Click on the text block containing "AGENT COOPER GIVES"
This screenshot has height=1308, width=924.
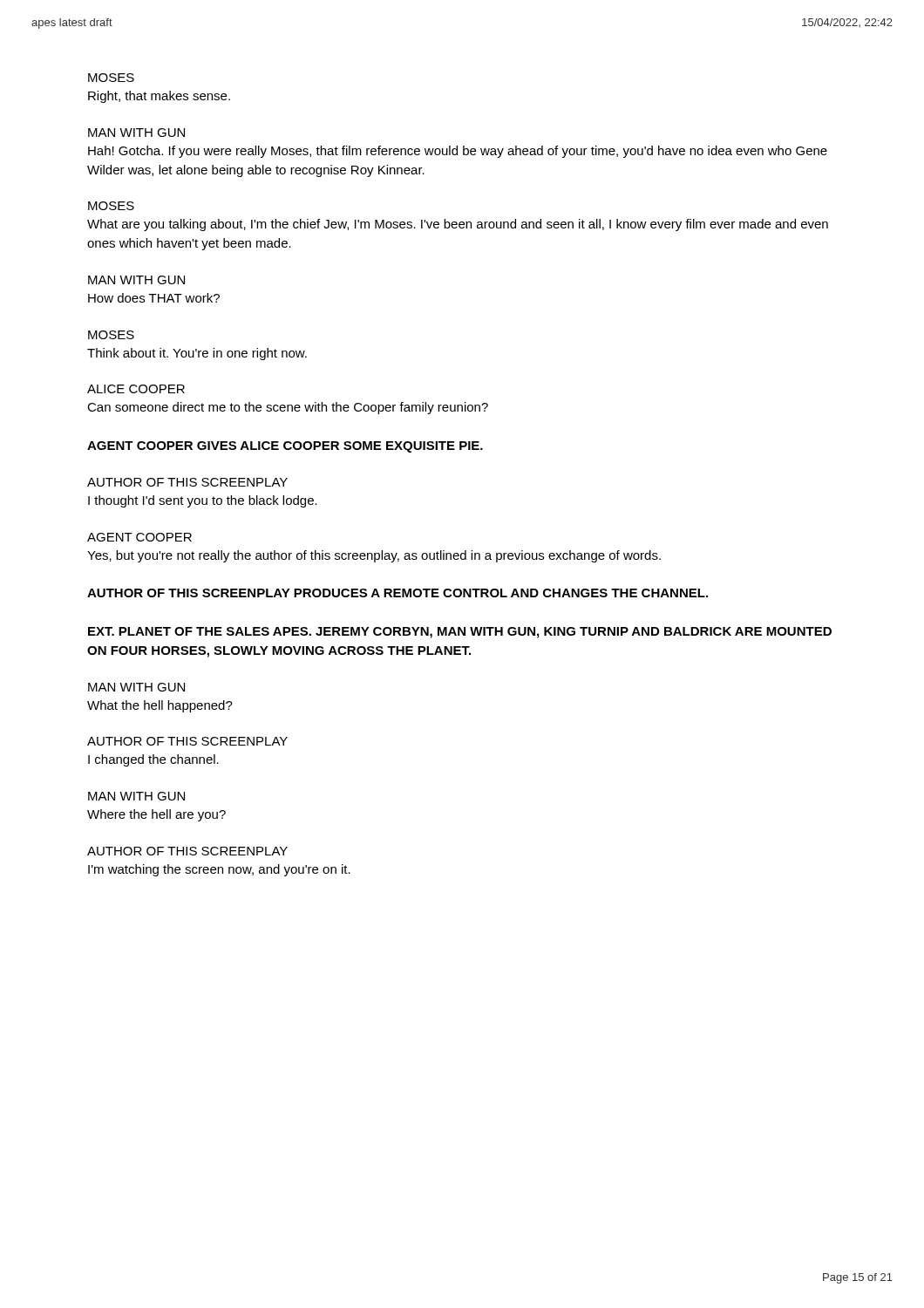[x=471, y=445]
